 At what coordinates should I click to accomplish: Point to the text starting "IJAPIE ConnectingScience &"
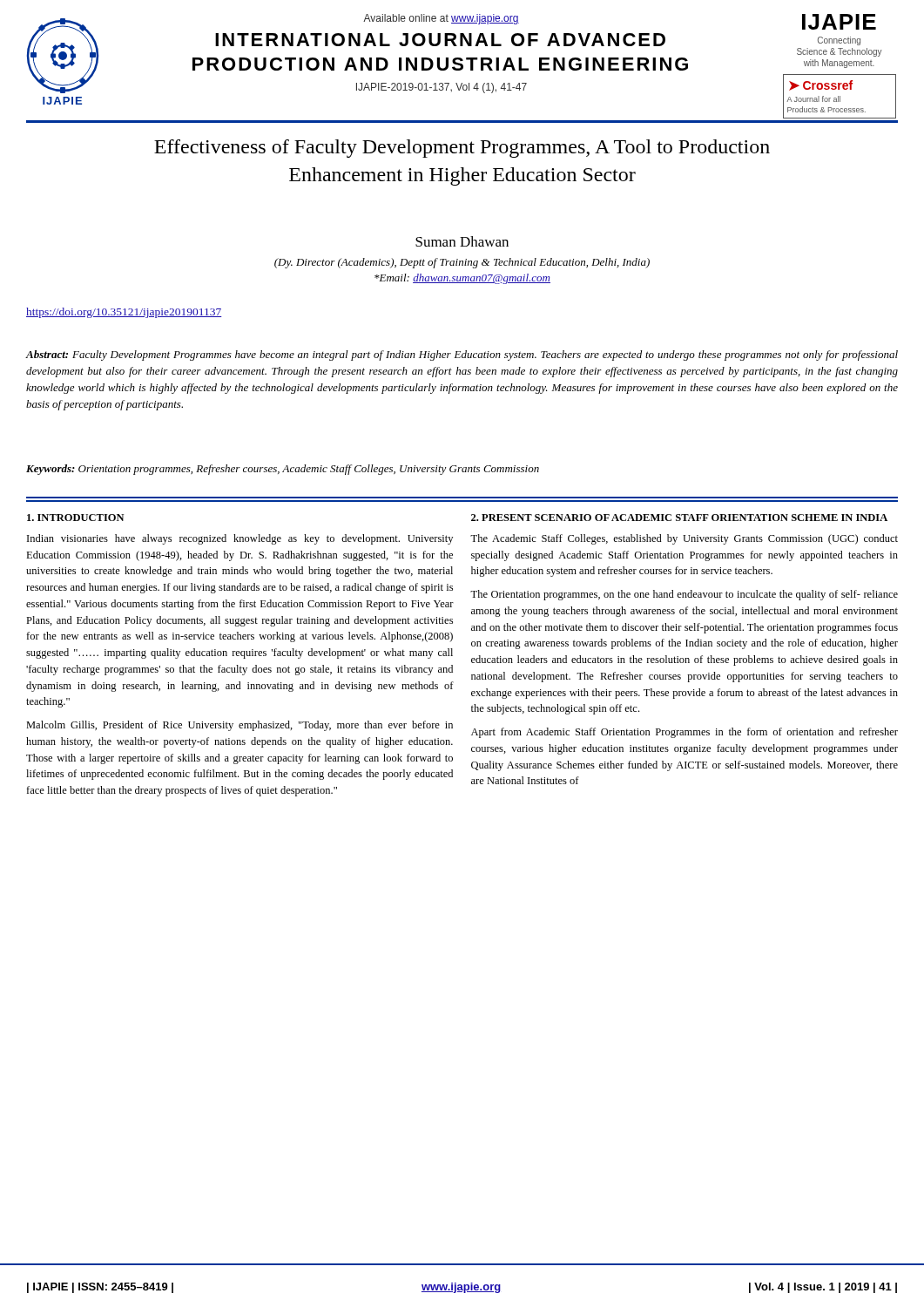[839, 65]
